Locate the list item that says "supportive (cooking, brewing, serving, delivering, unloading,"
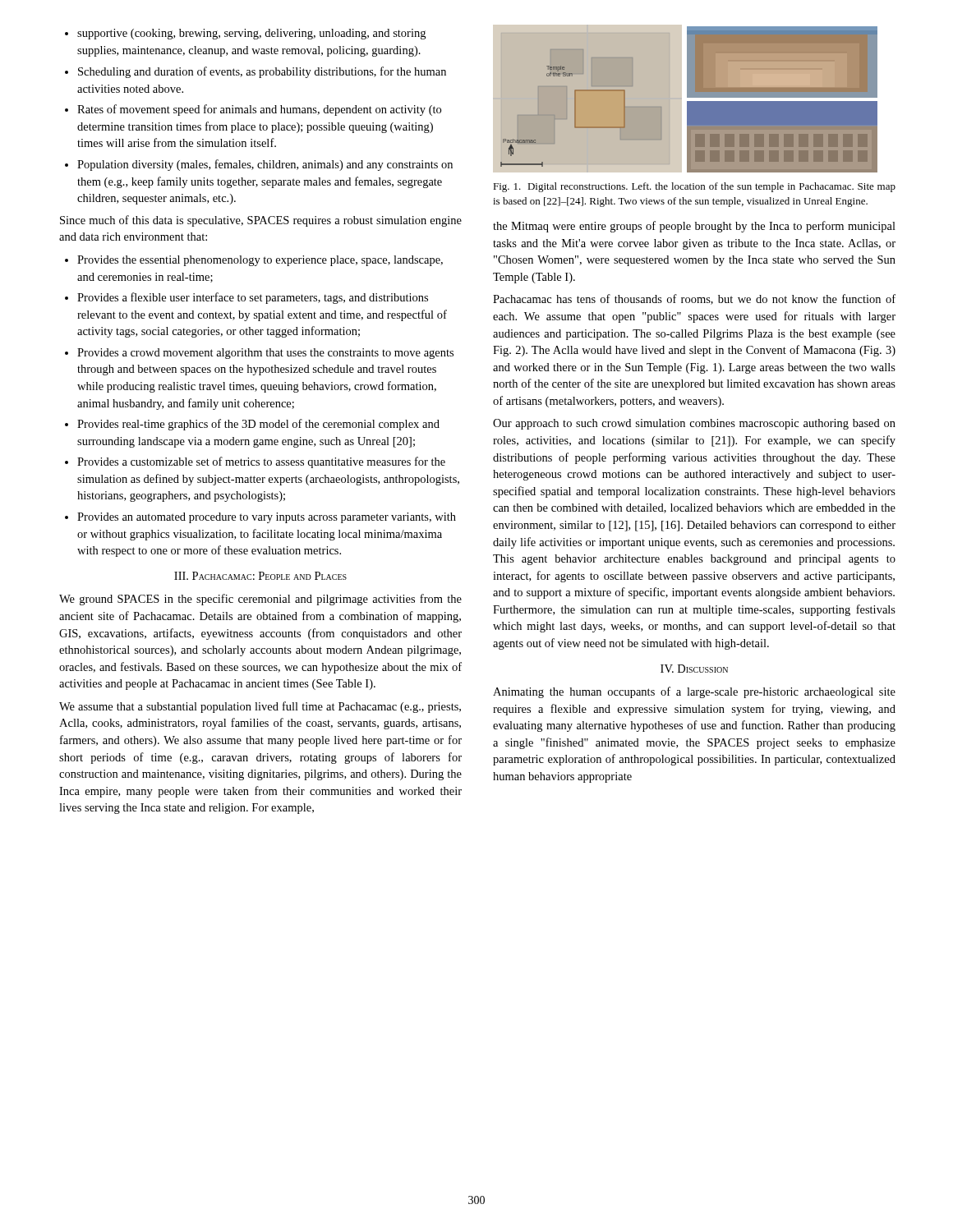Viewport: 953px width, 1232px height. (x=252, y=41)
